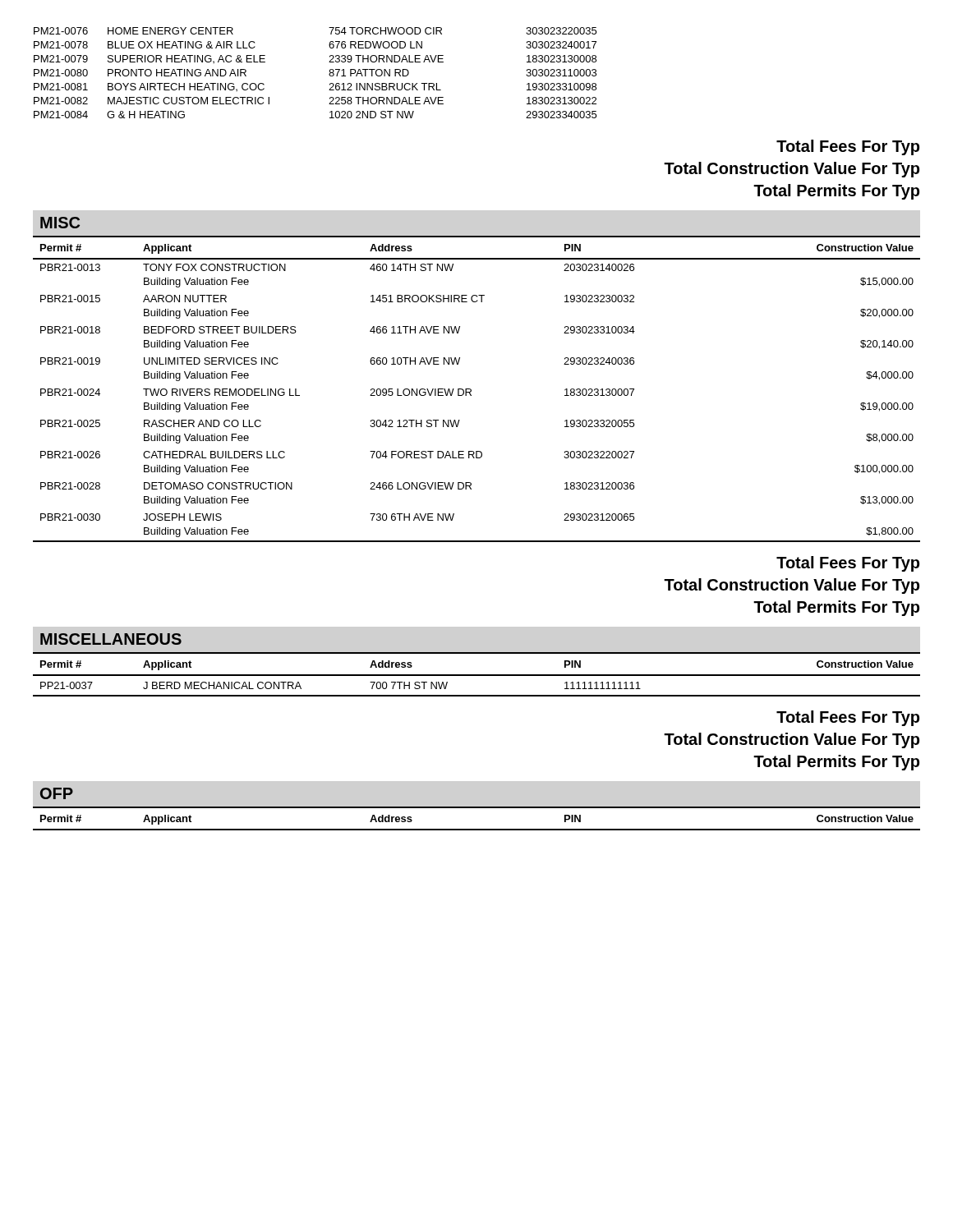Where is the passage that starts "PM21-0082 MAJESTIC CUSTOM ELECTRIC I 2258"?
The width and height of the screenshot is (953, 1232).
[345, 101]
